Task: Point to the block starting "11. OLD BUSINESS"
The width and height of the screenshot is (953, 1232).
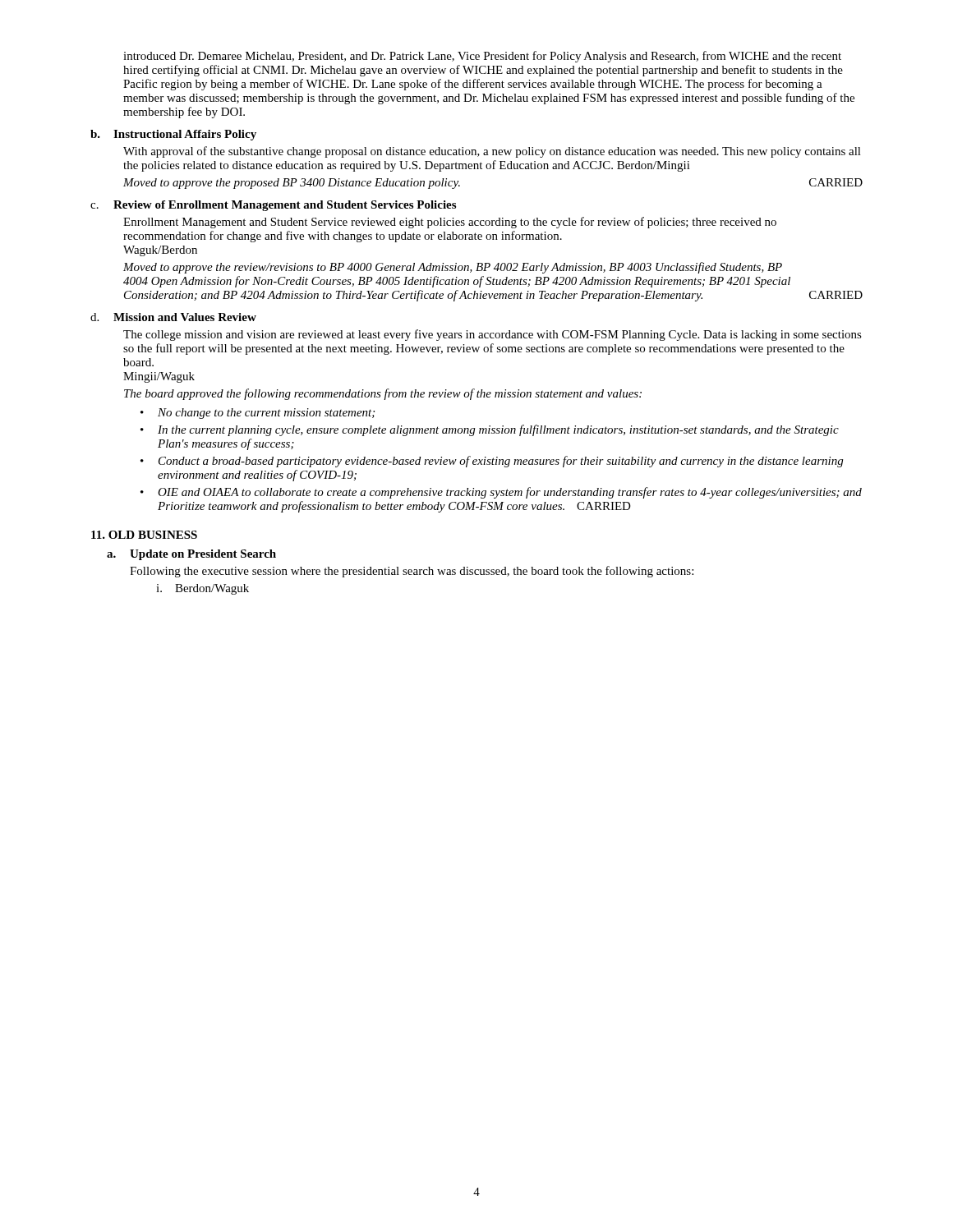Action: point(144,535)
